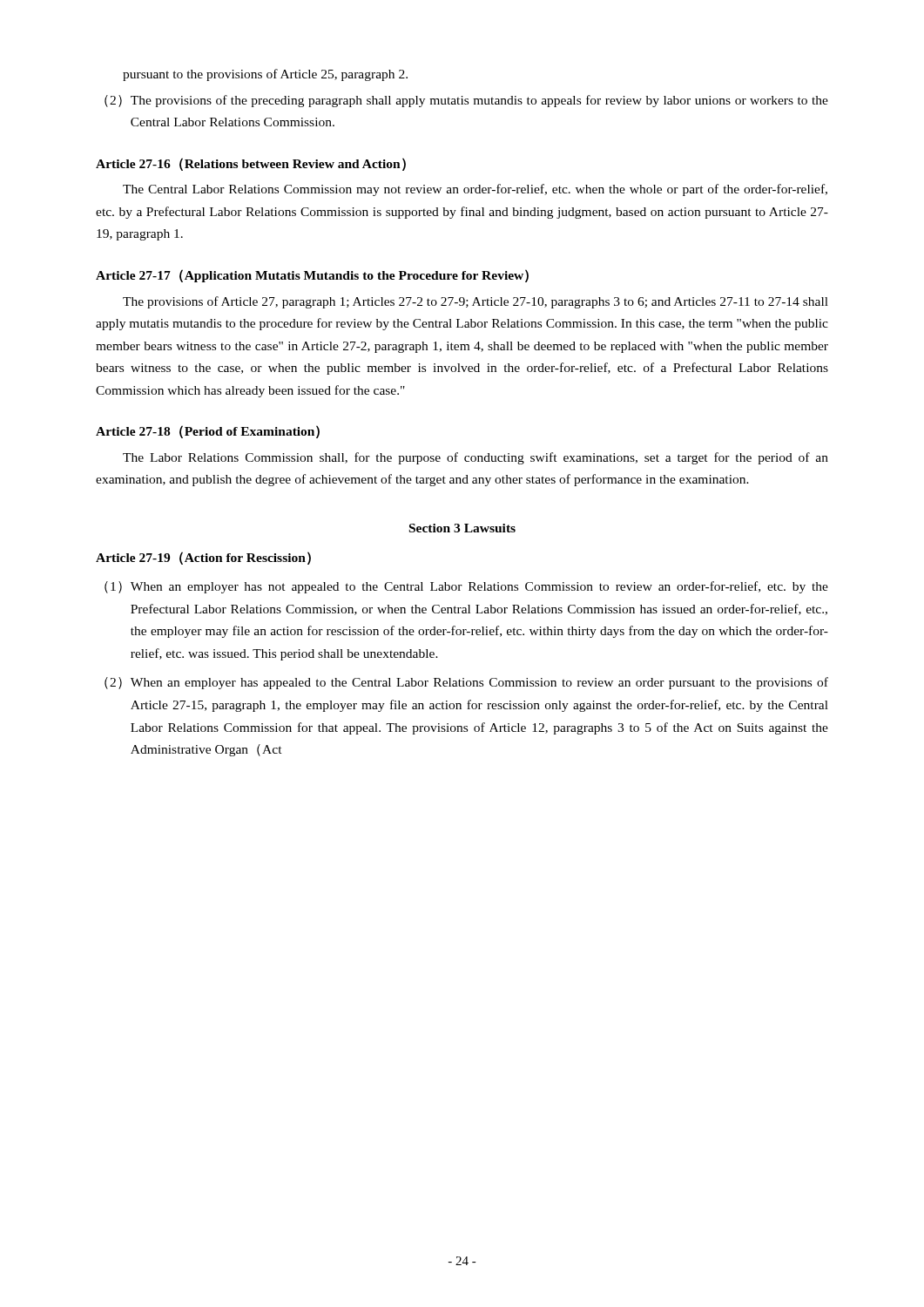Locate the section header containing "Article 27-16（Relations between Review"
The height and width of the screenshot is (1307, 924).
pos(255,163)
